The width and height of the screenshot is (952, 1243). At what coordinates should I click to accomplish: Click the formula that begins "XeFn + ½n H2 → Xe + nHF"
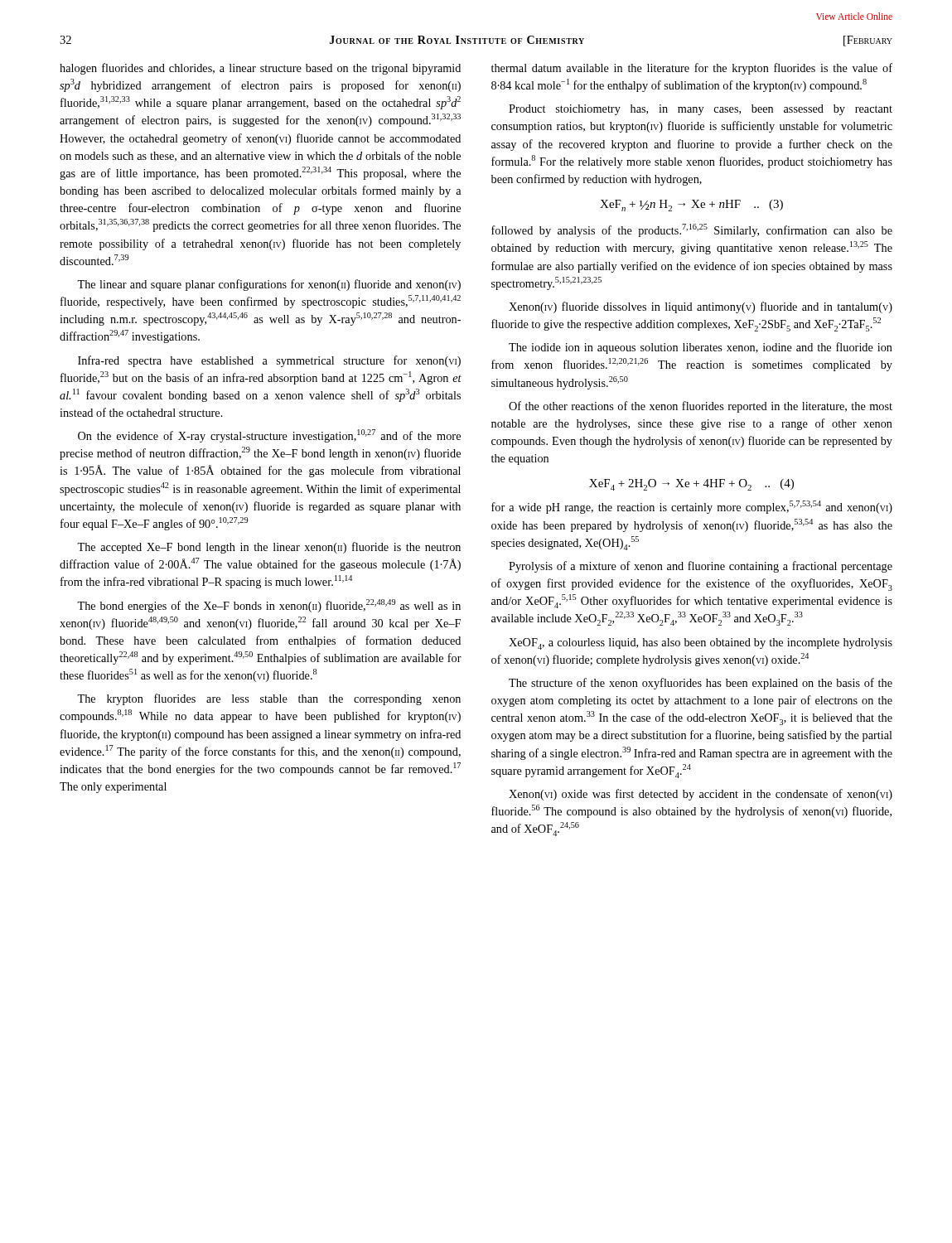(x=692, y=205)
